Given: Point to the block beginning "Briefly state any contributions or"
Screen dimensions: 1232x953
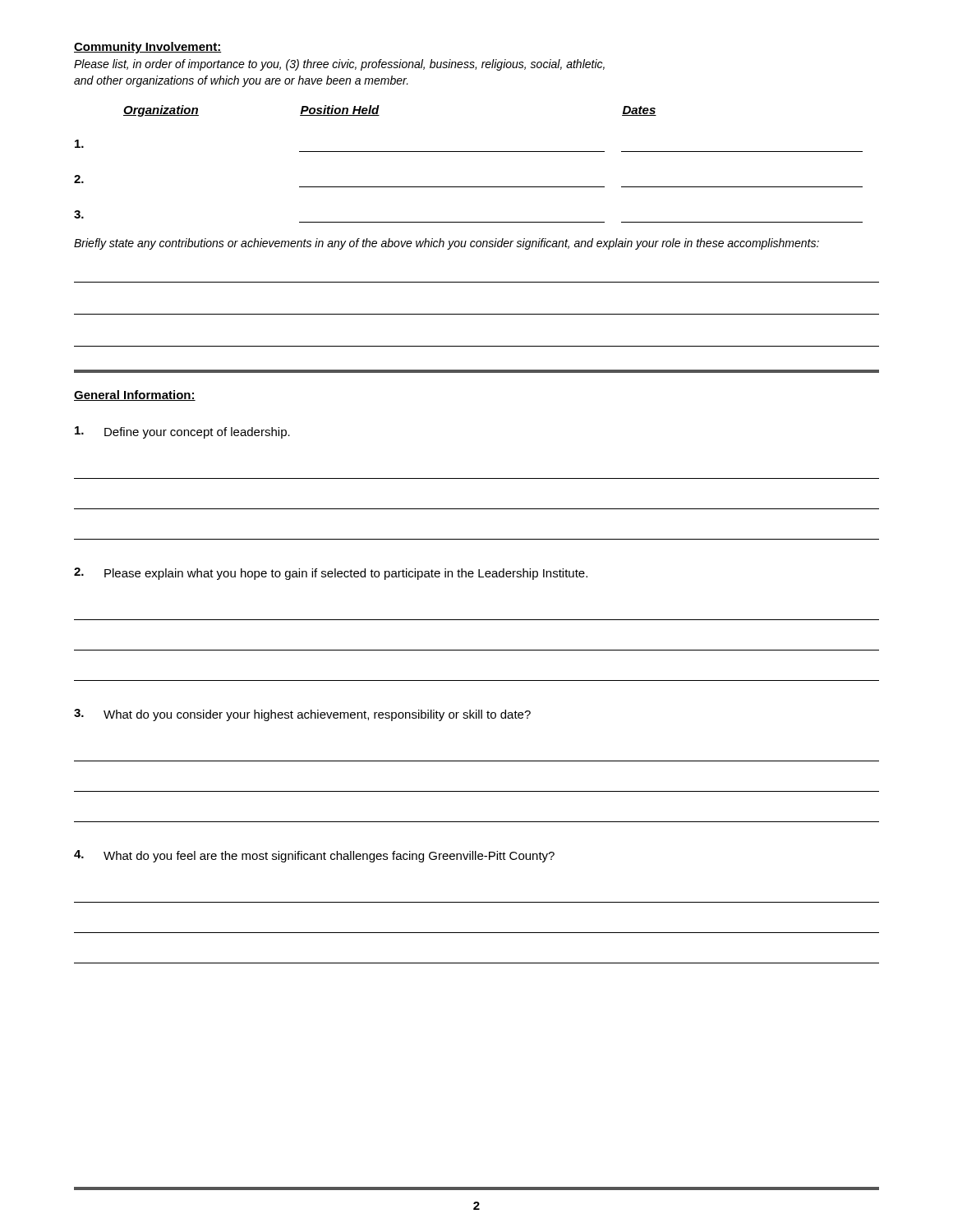Looking at the screenshot, I should (447, 243).
